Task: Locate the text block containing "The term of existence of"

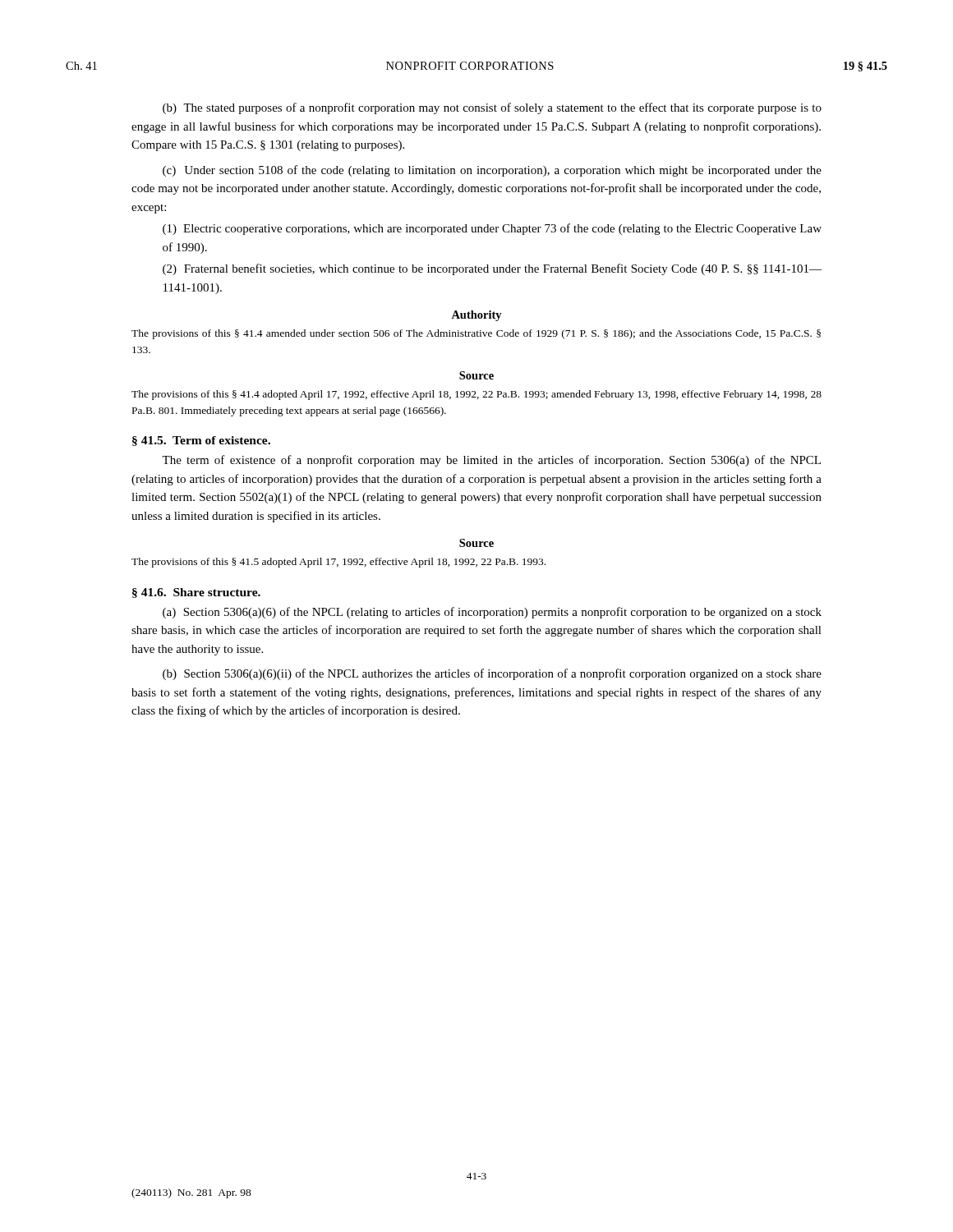Action: [x=476, y=488]
